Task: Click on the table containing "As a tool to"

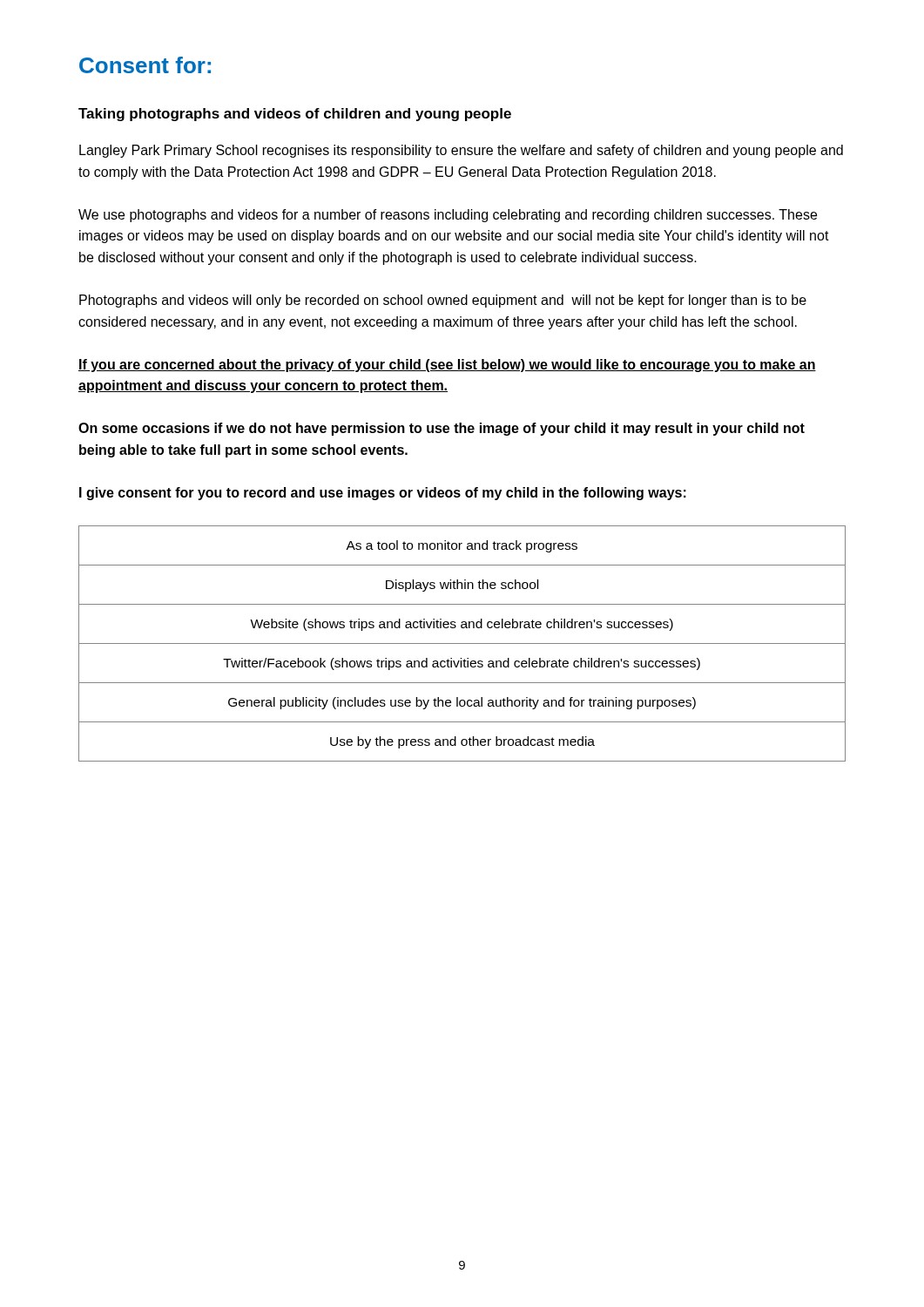Action: click(462, 643)
